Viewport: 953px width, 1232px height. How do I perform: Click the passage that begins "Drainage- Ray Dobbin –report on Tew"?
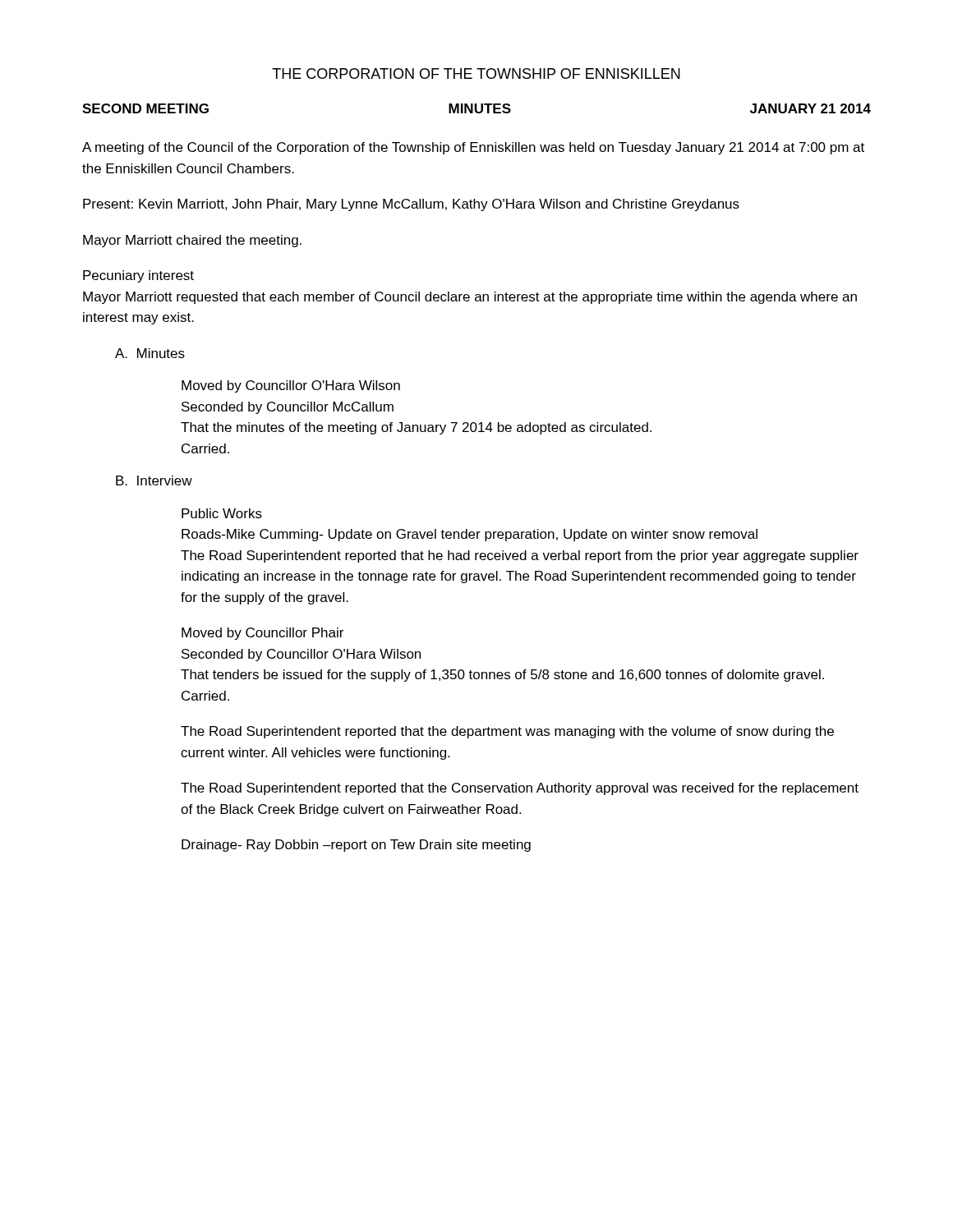click(356, 845)
